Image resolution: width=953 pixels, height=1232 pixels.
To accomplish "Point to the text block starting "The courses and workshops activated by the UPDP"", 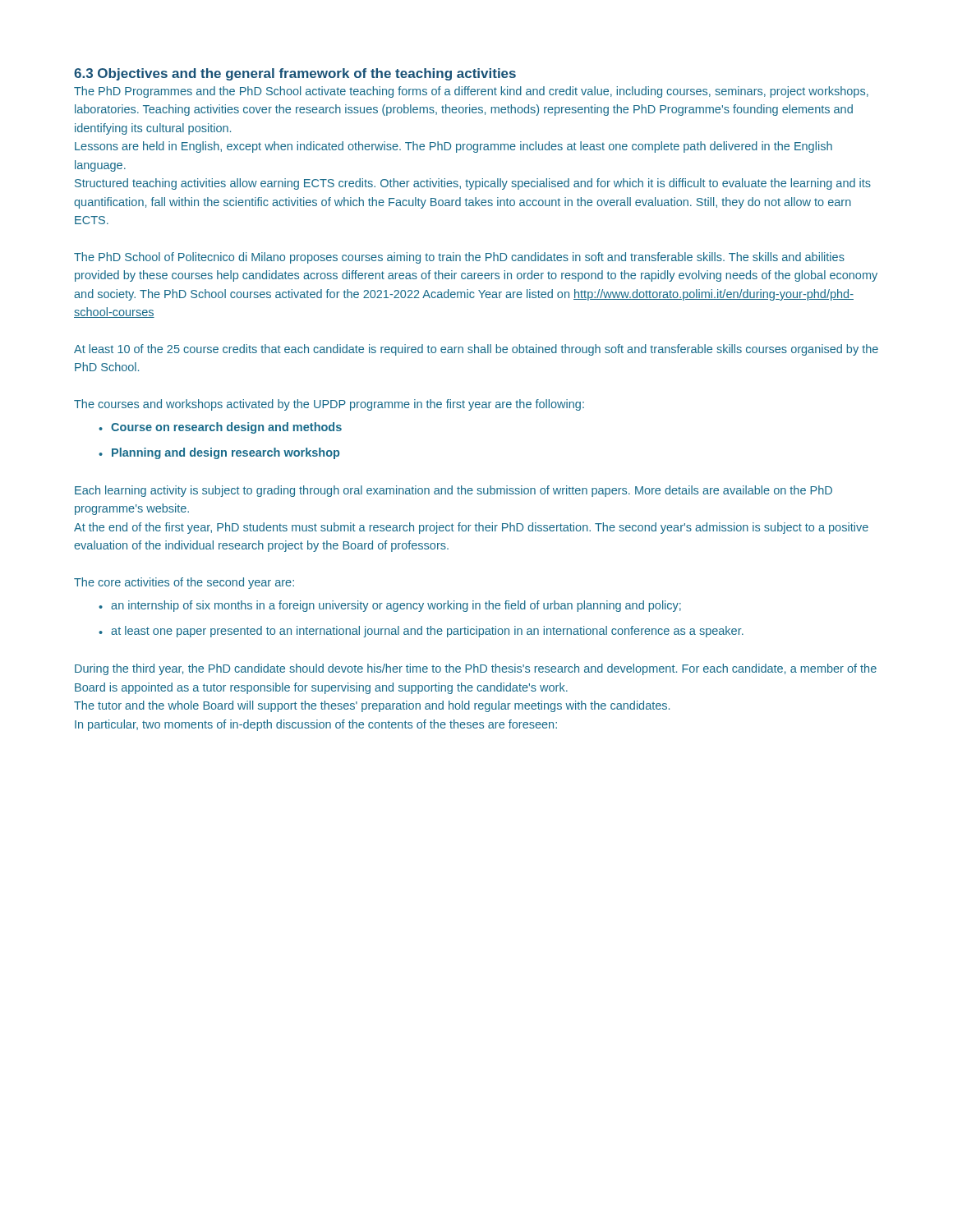I will point(329,404).
